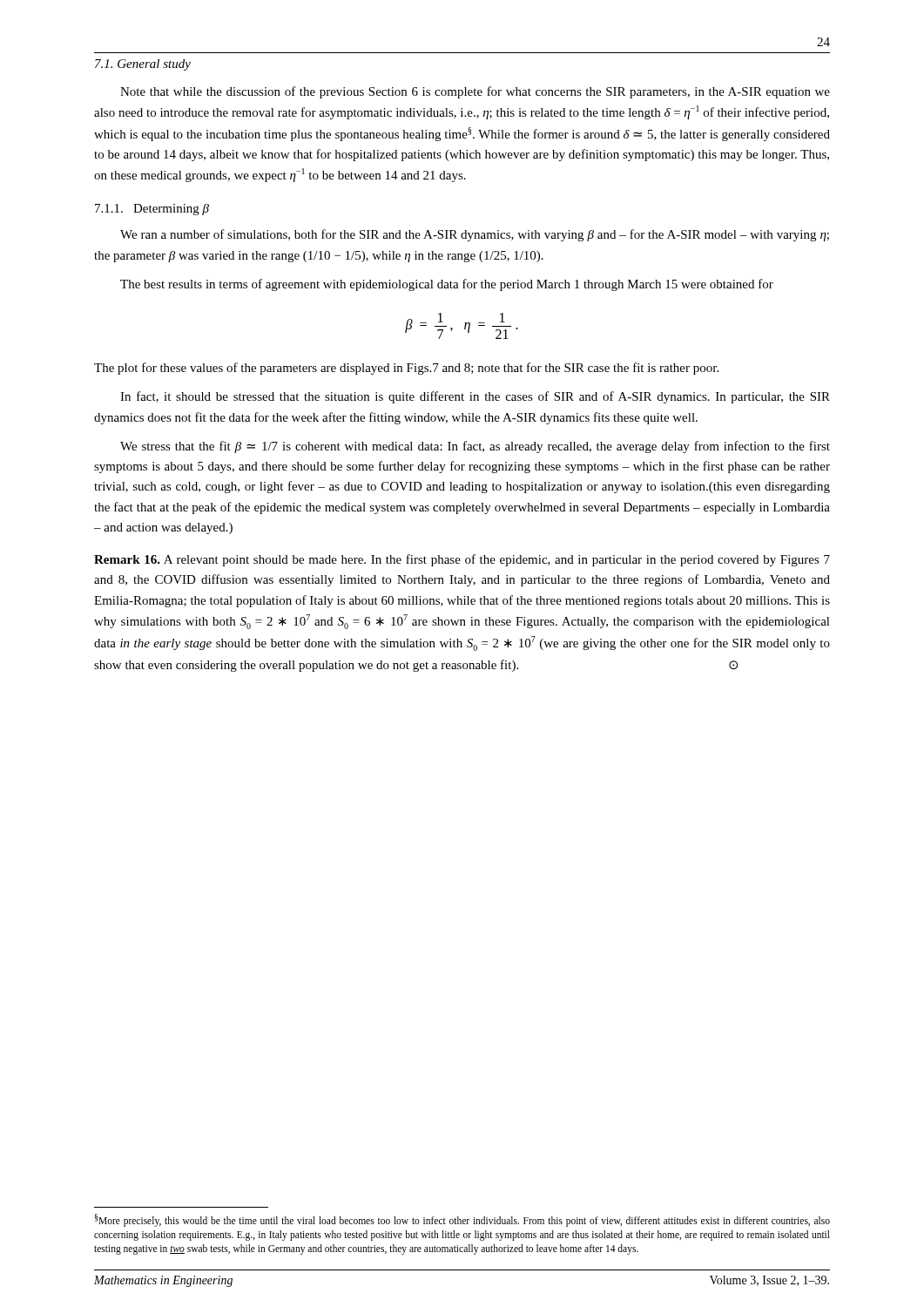This screenshot has height=1307, width=924.
Task: Locate the section header containing "7.1. General study"
Action: pyautogui.click(x=142, y=64)
